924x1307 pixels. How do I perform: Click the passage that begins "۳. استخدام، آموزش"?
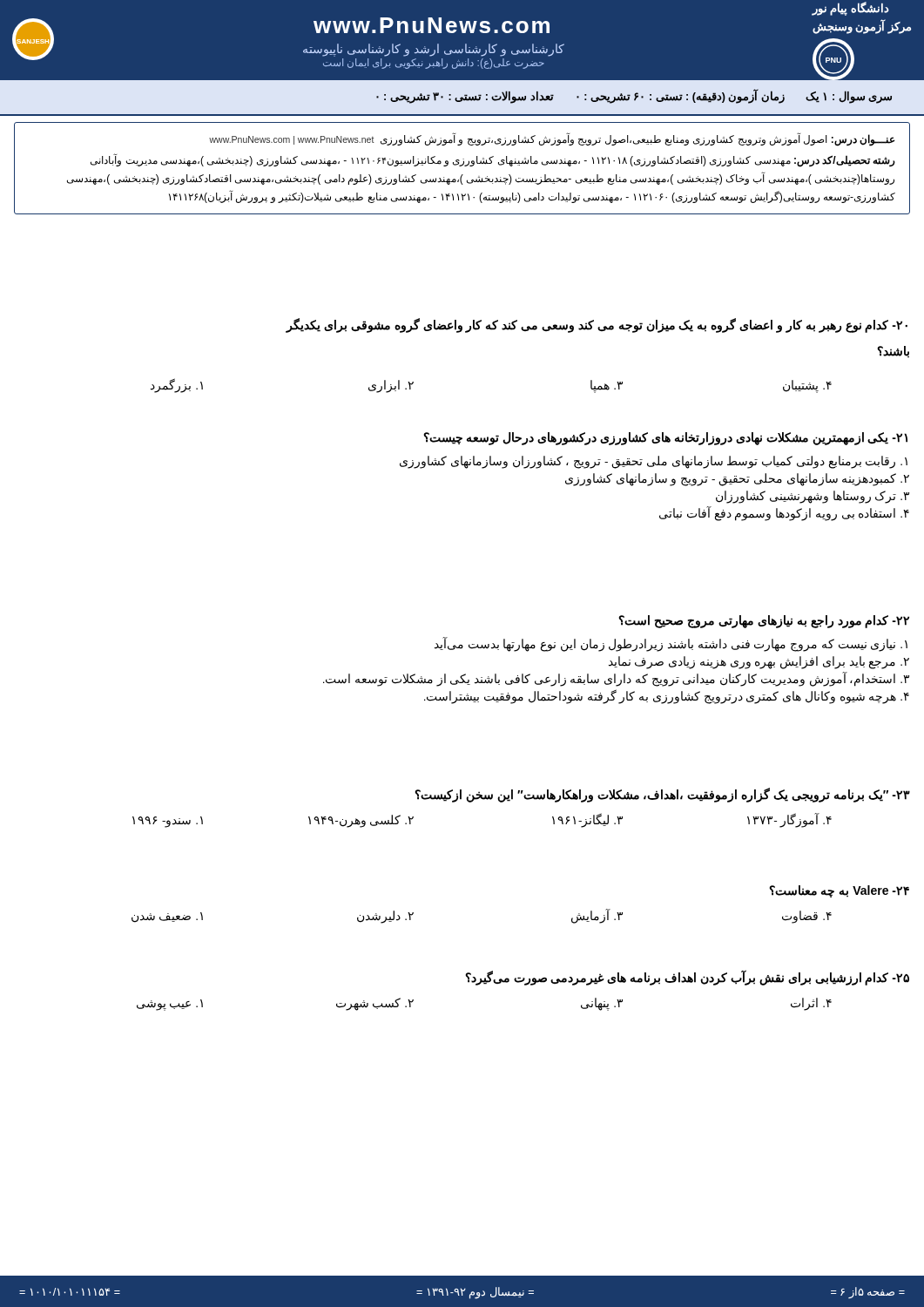coord(616,679)
